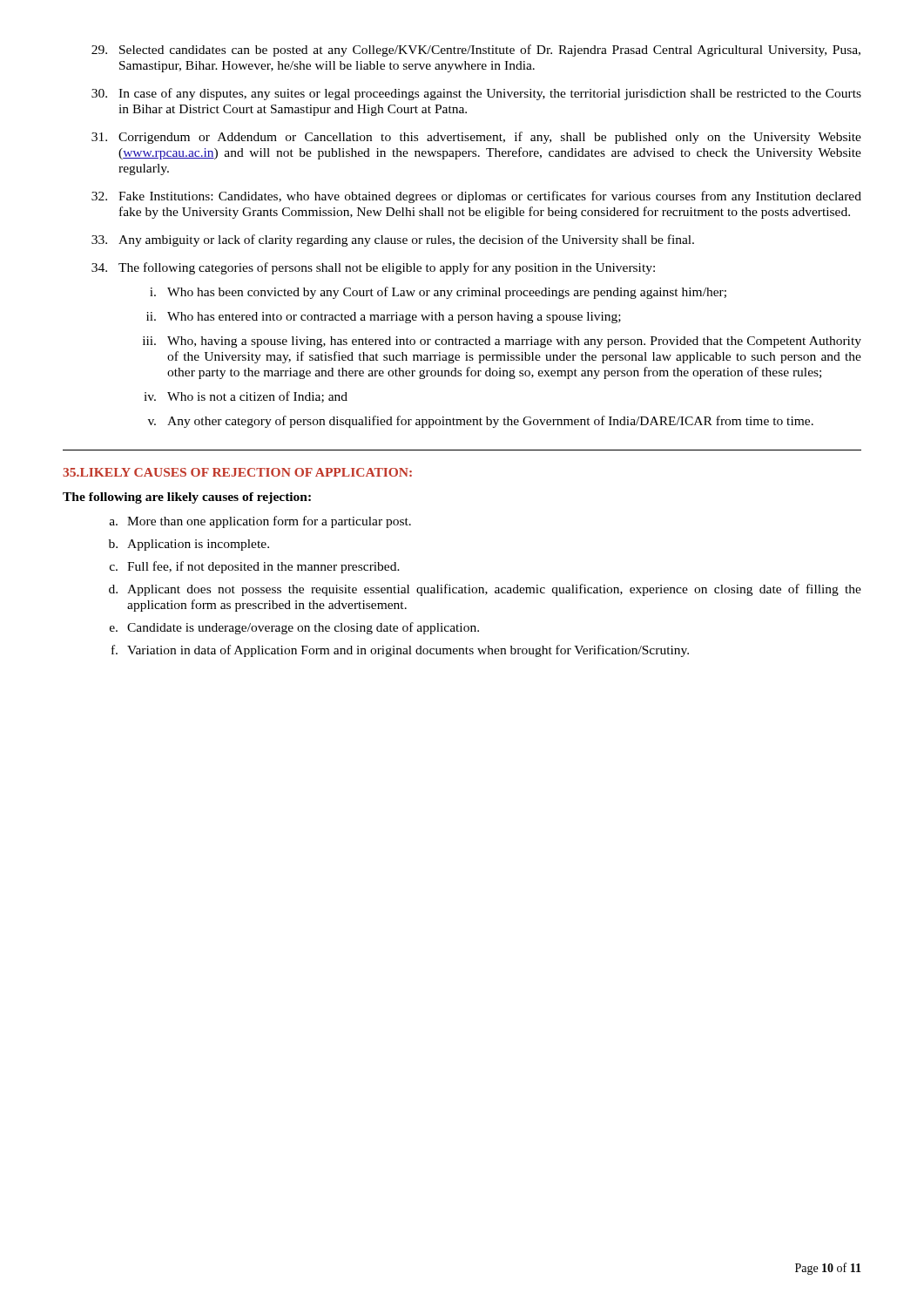Locate the list item that says "b. Application is incomplete."
The width and height of the screenshot is (924, 1307).
tap(189, 545)
